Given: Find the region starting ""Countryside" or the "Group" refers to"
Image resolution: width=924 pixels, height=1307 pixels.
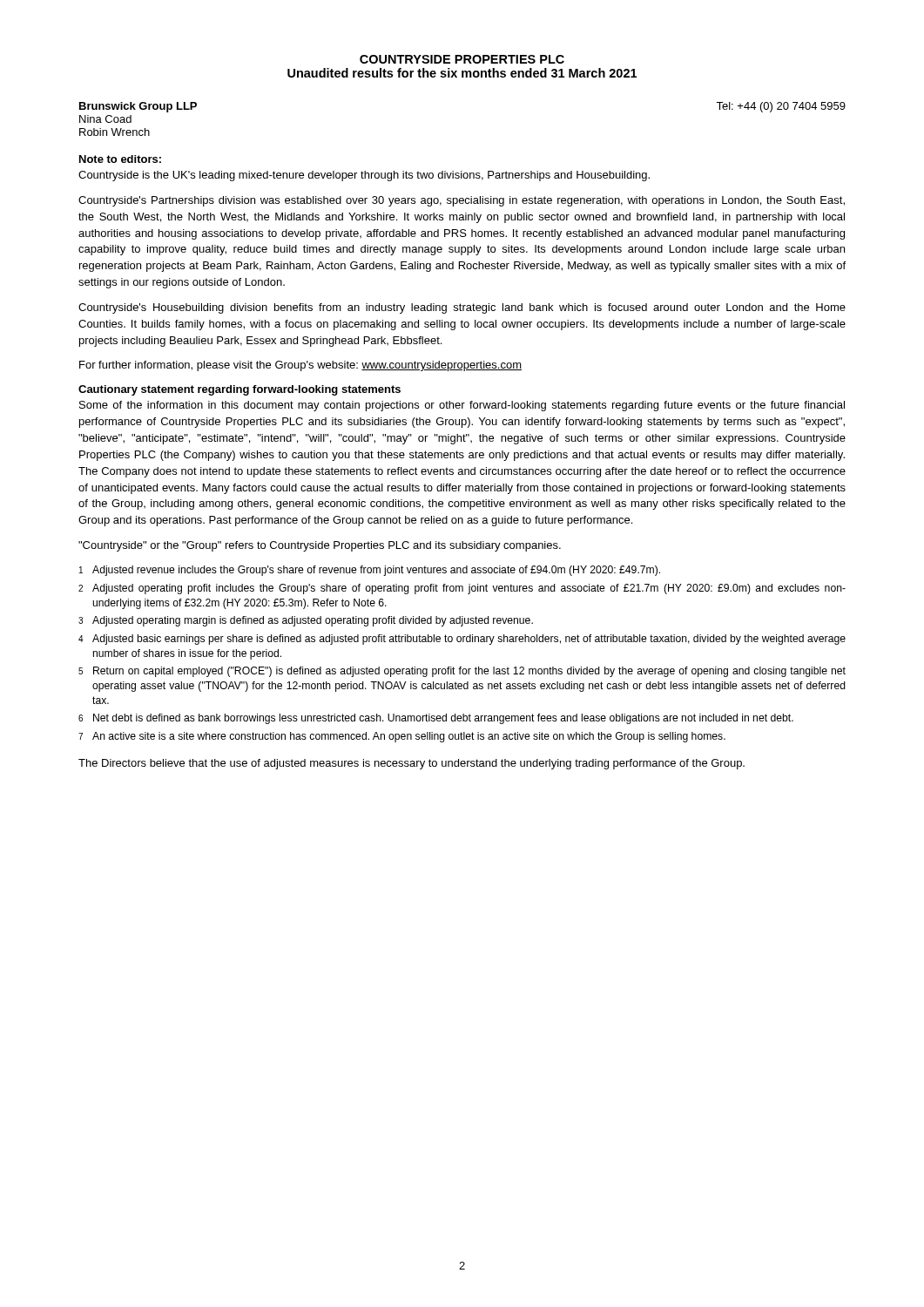Looking at the screenshot, I should click(462, 546).
